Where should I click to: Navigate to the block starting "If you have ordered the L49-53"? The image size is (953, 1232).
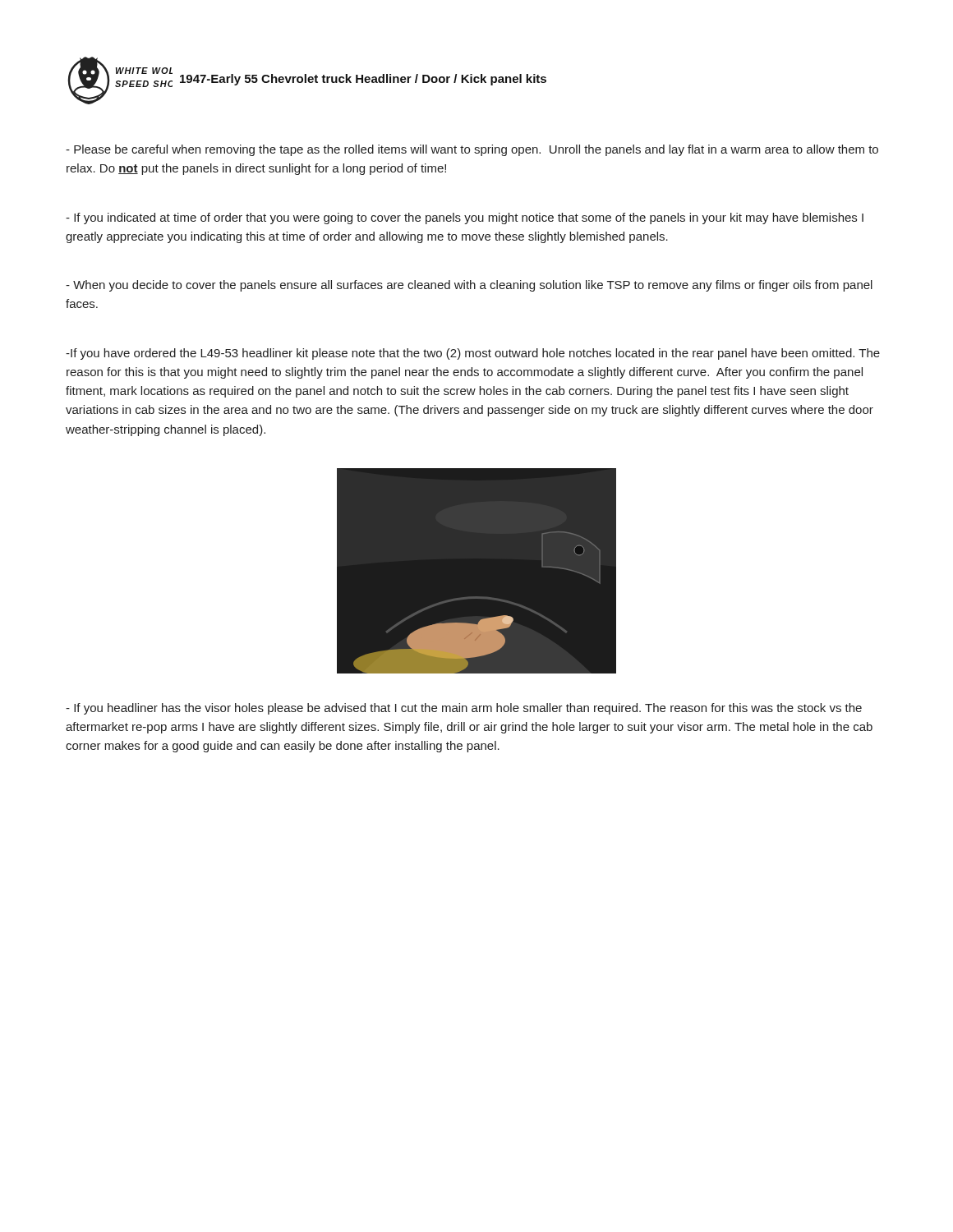tap(473, 391)
